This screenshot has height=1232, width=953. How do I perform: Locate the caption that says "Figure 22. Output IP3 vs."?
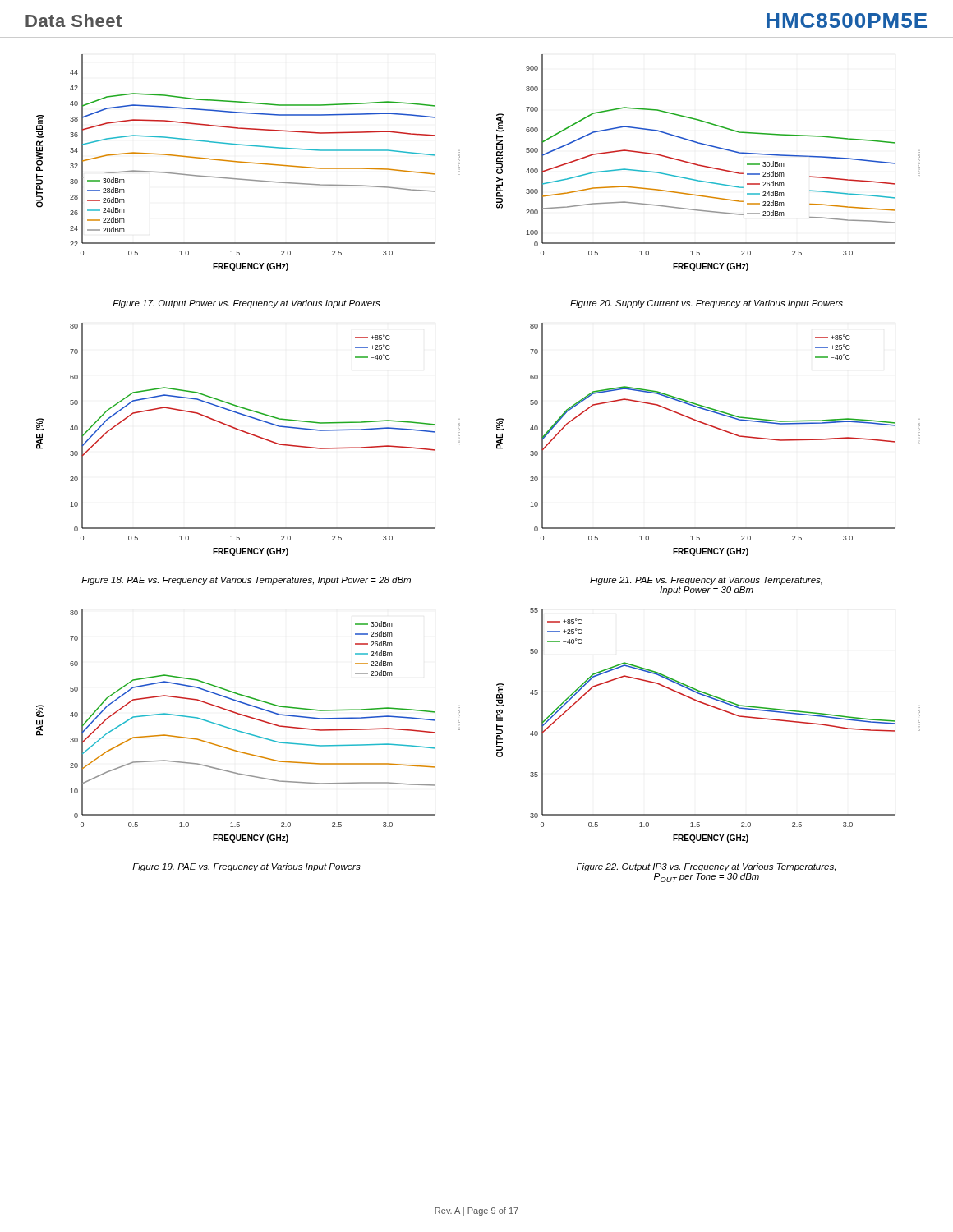(707, 873)
